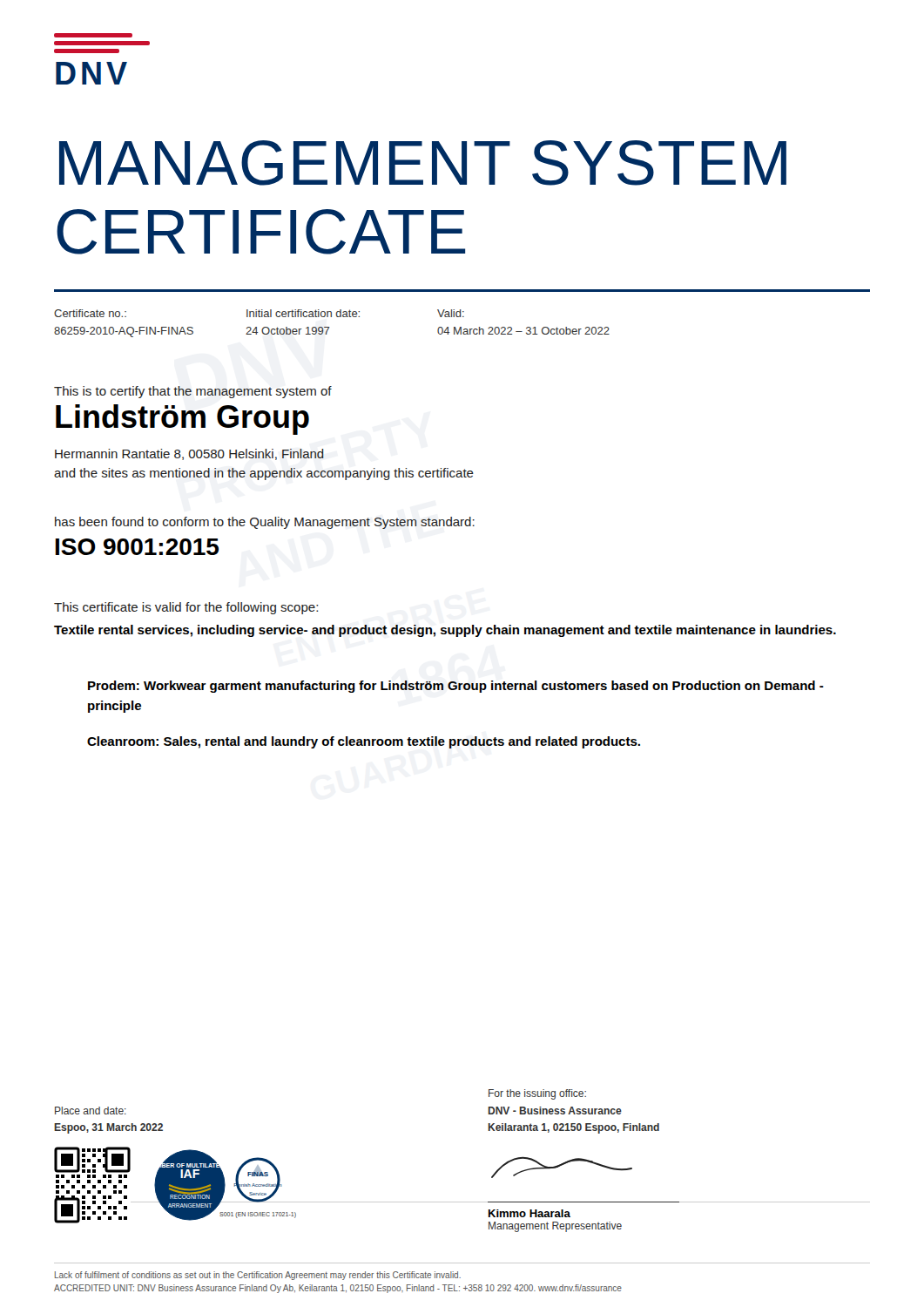Image resolution: width=924 pixels, height=1307 pixels.
Task: Select the region starting "For the issuing office: DNV - Business"
Action: point(574,1111)
